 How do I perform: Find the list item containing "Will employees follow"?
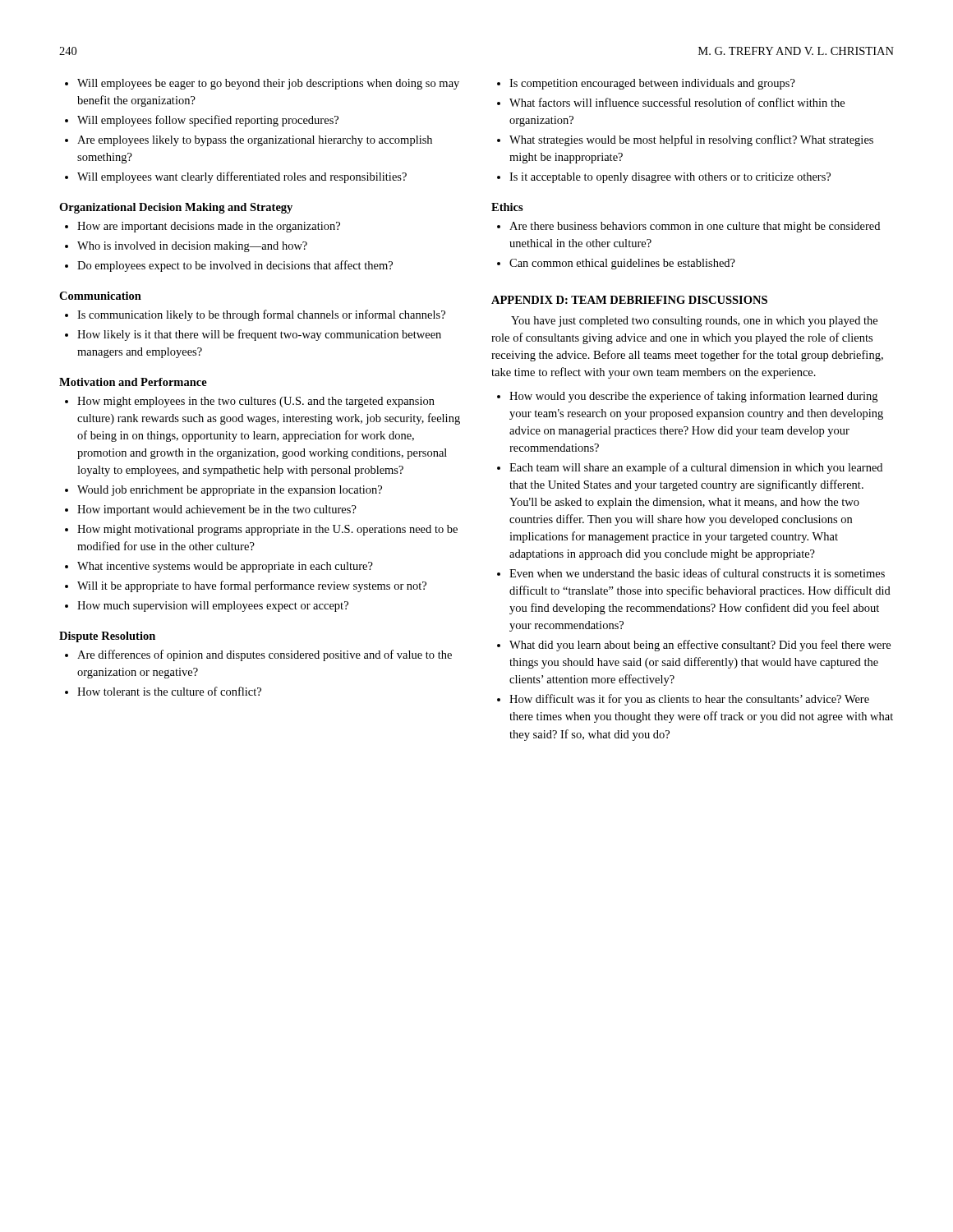pyautogui.click(x=269, y=120)
